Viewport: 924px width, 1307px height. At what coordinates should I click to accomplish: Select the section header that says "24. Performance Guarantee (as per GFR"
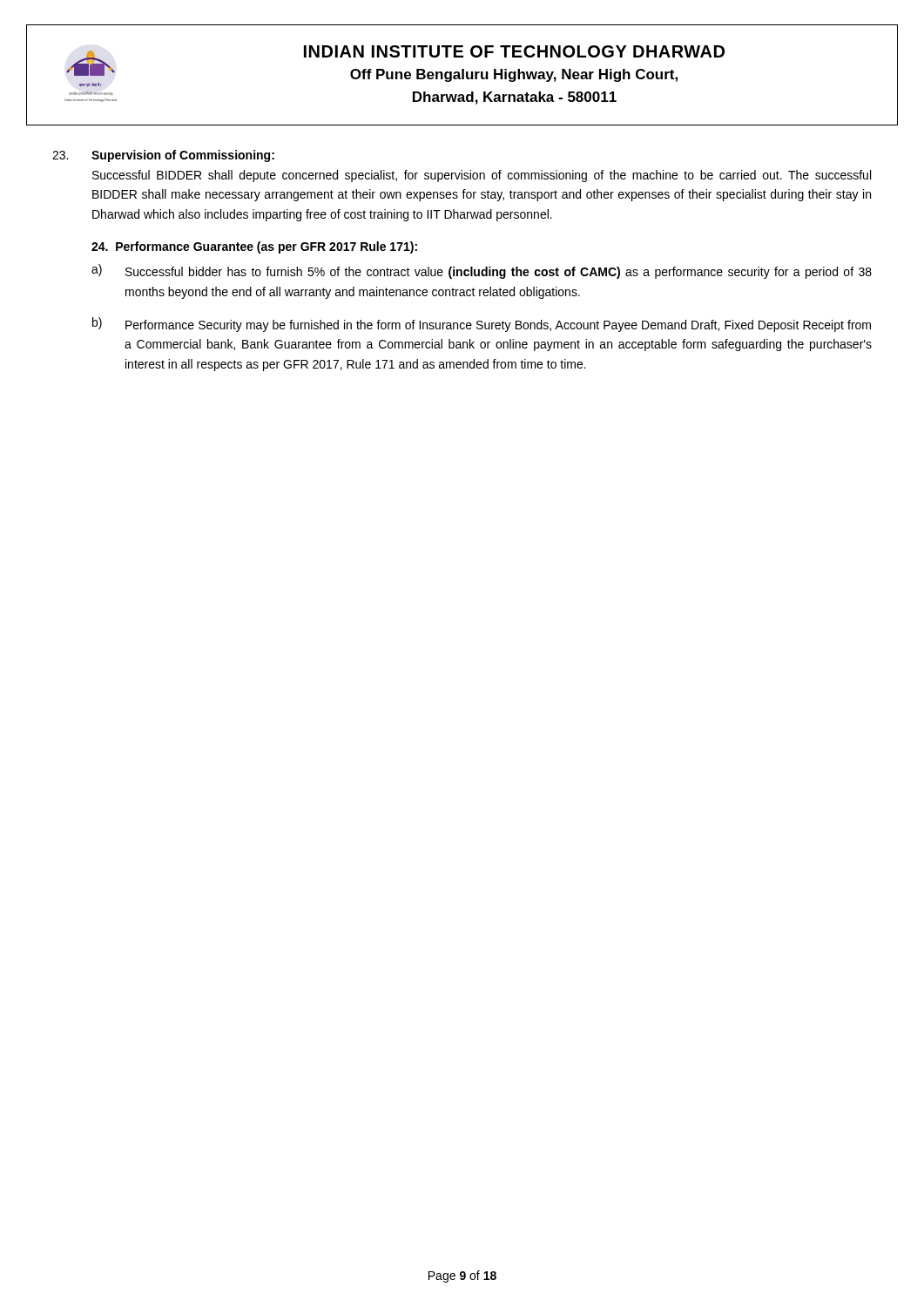point(255,247)
